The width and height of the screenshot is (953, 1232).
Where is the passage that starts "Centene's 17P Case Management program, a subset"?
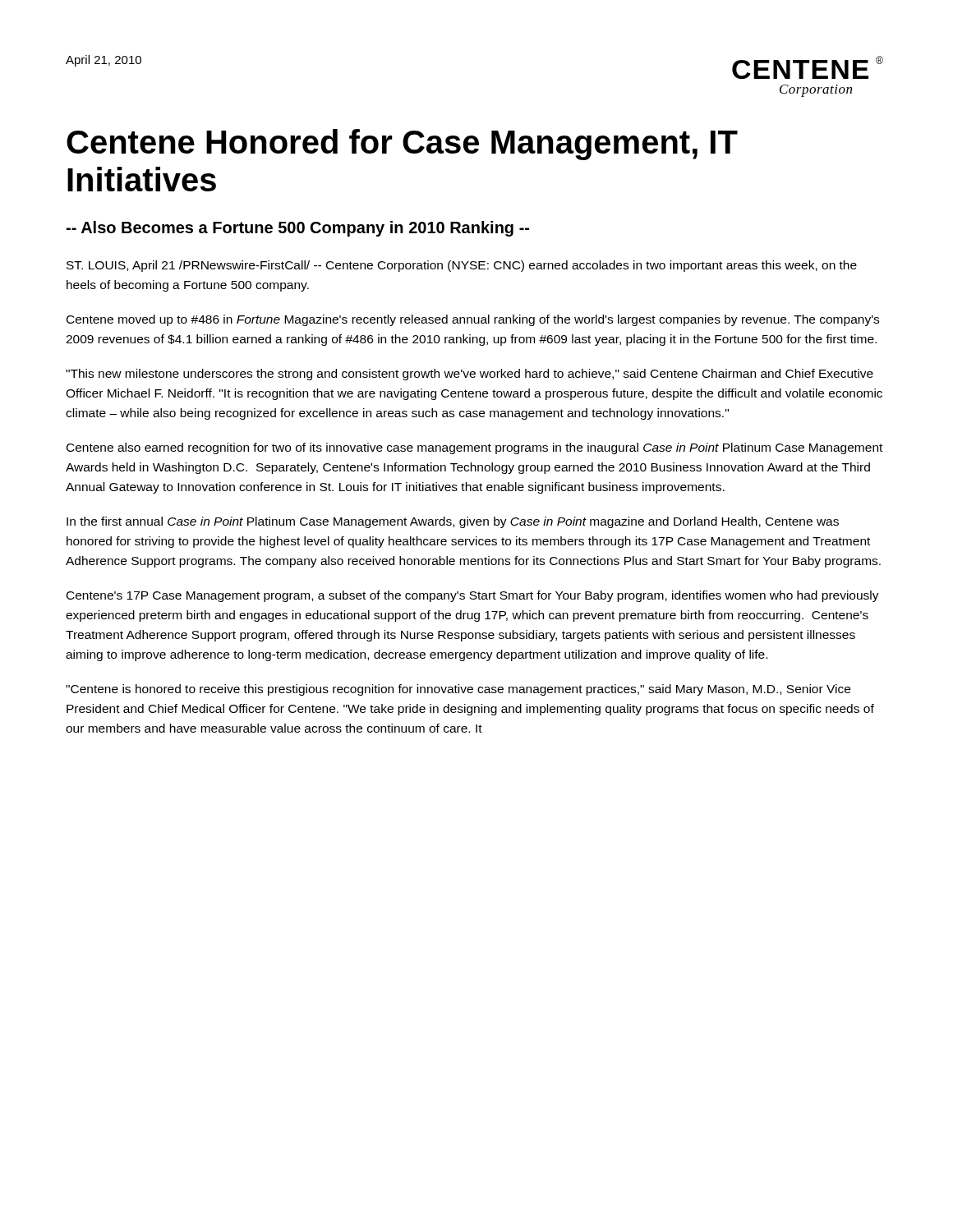pyautogui.click(x=472, y=625)
